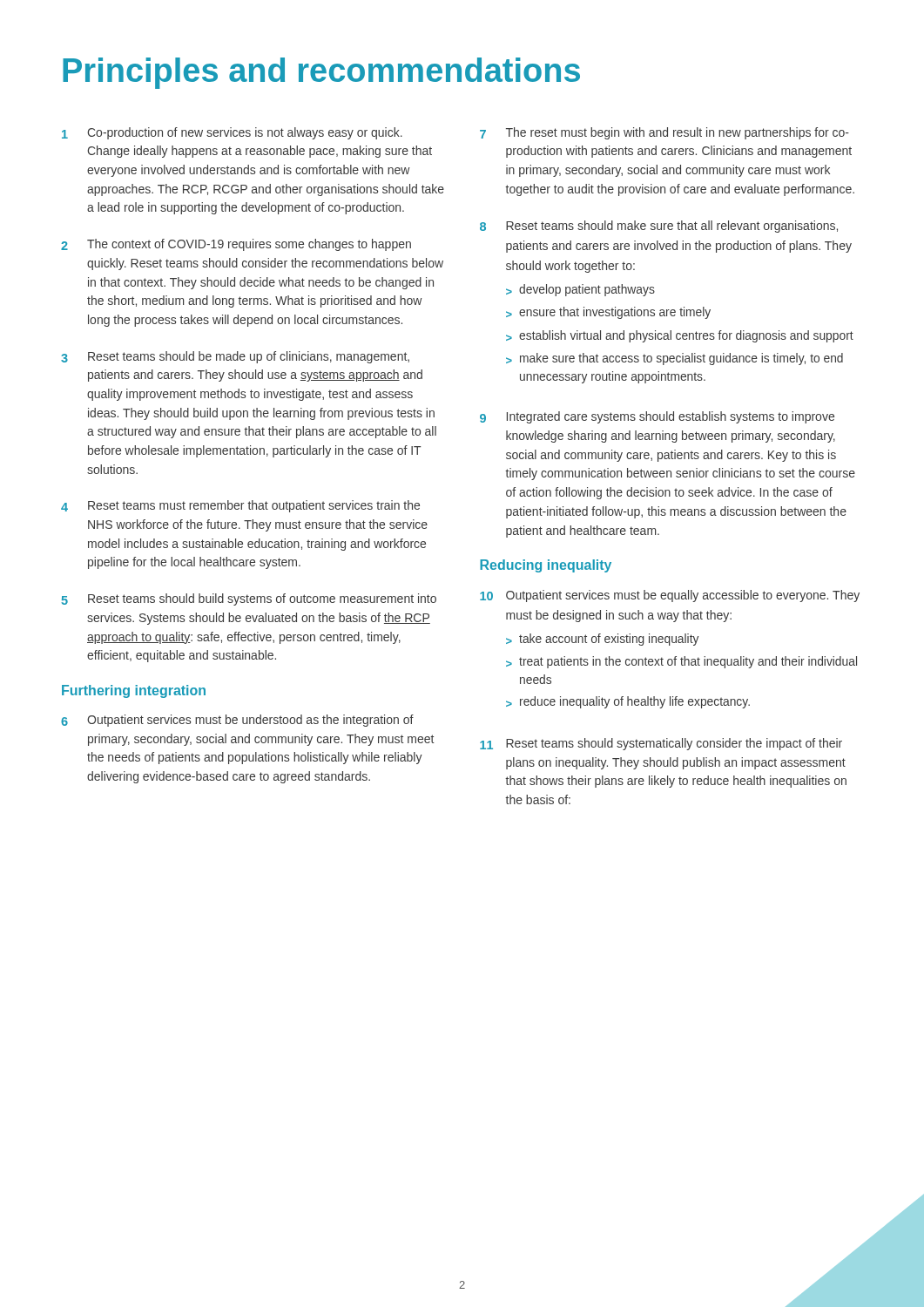The image size is (924, 1307).
Task: Where does it say "> reduce inequality of healthy life expectancy."?
Action: coord(628,703)
